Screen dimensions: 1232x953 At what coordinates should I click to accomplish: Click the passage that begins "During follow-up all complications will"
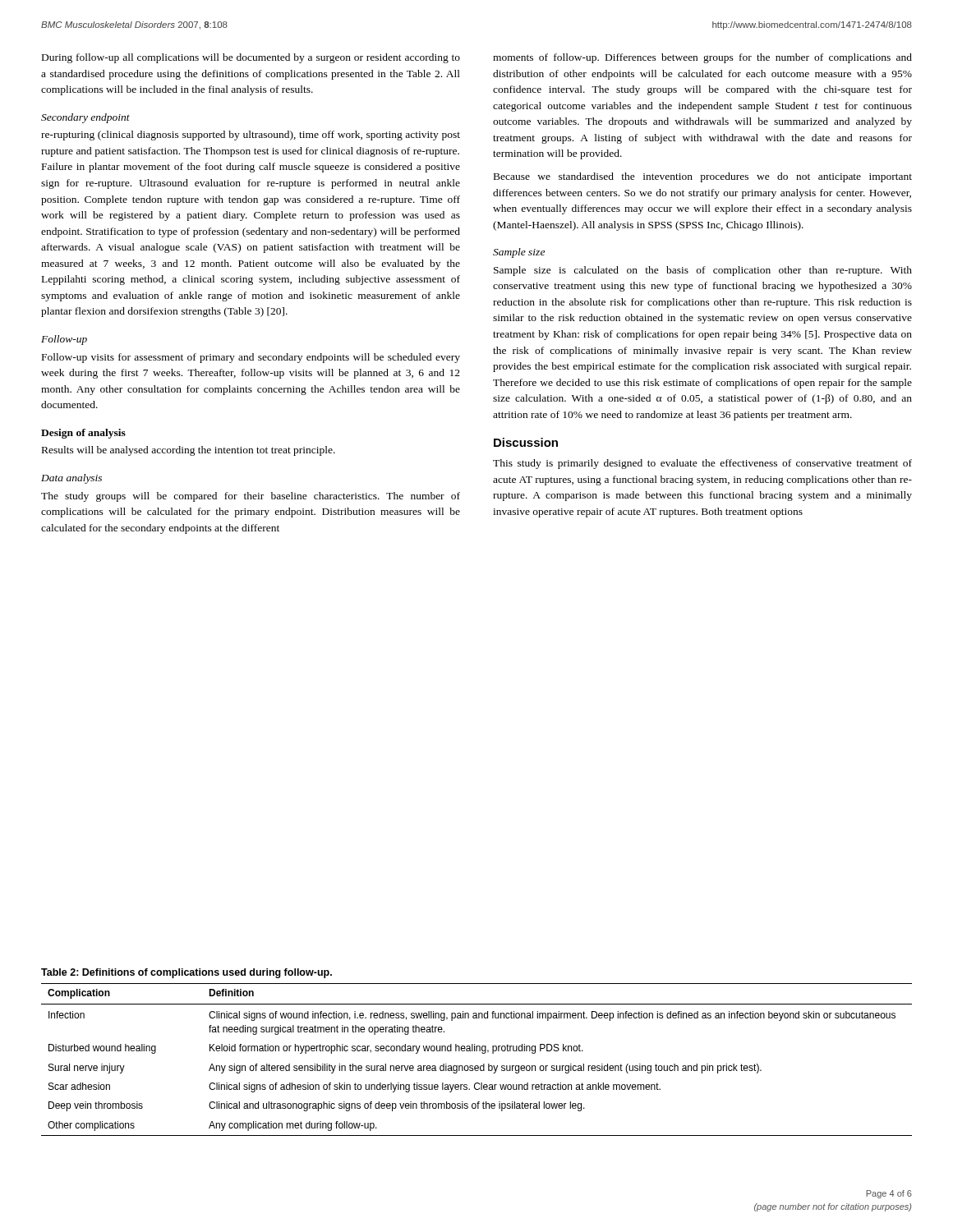tap(251, 73)
